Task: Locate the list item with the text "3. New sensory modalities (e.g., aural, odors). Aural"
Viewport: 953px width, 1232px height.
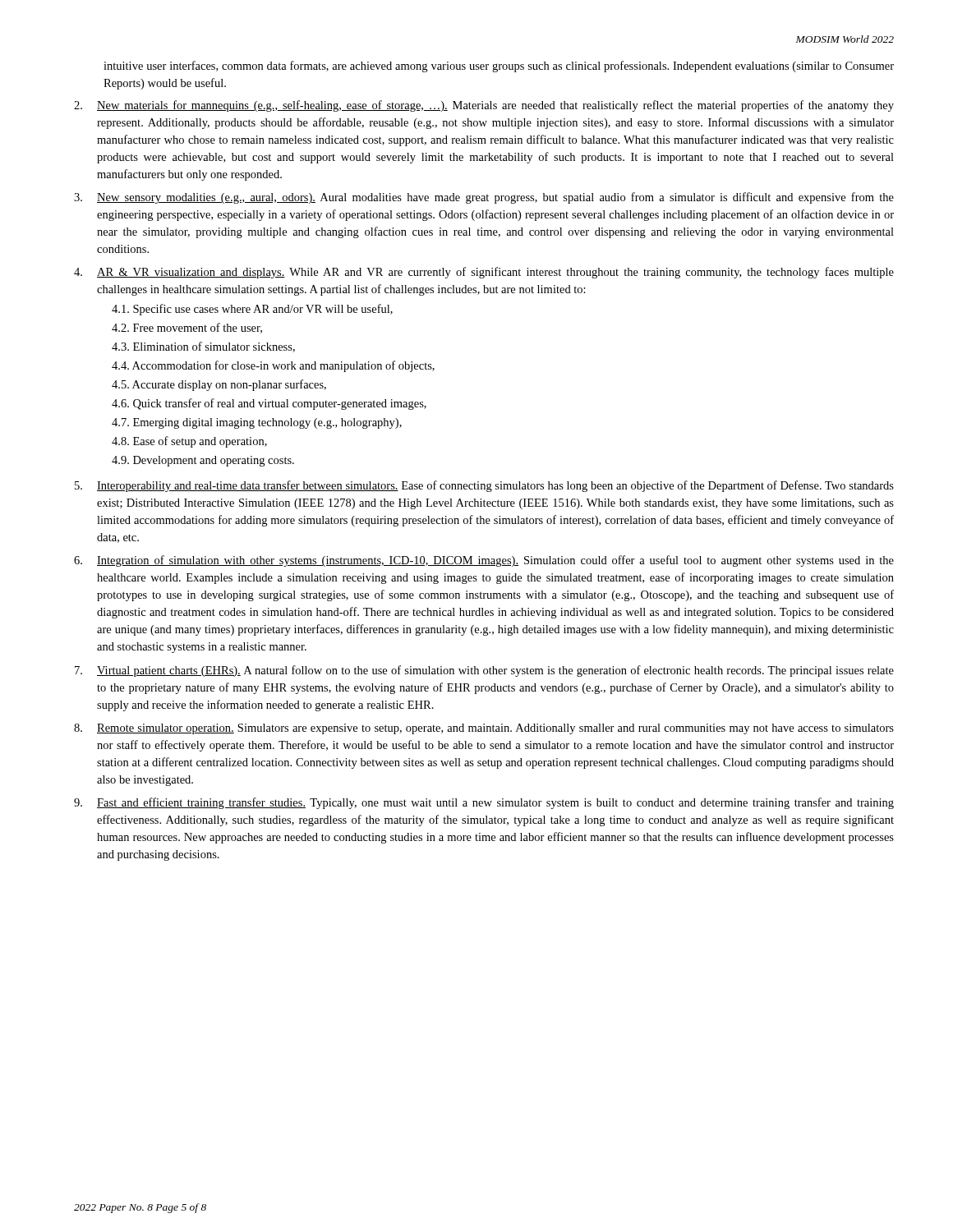Action: [x=484, y=223]
